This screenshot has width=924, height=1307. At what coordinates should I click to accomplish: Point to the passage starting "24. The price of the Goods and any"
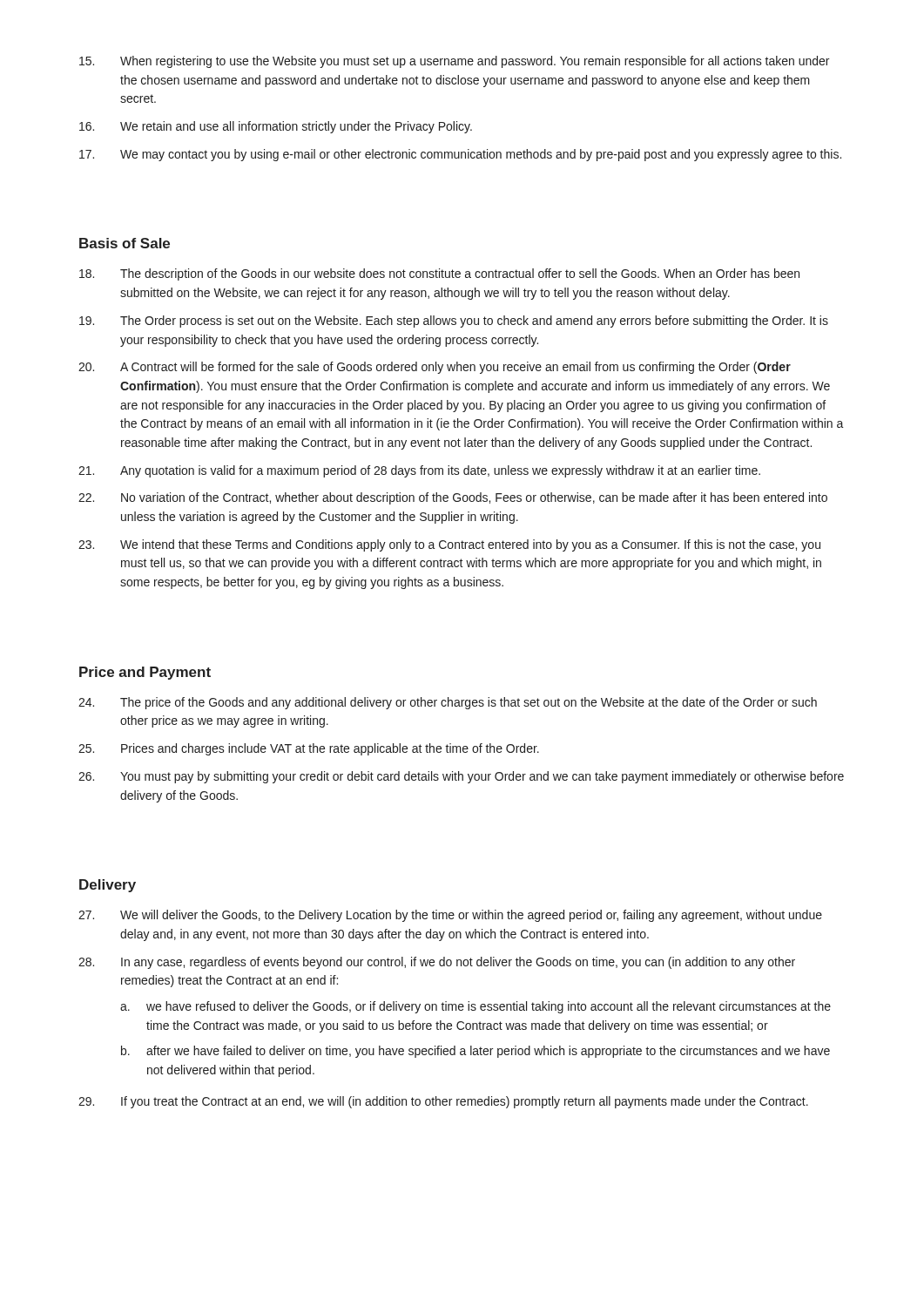[462, 712]
